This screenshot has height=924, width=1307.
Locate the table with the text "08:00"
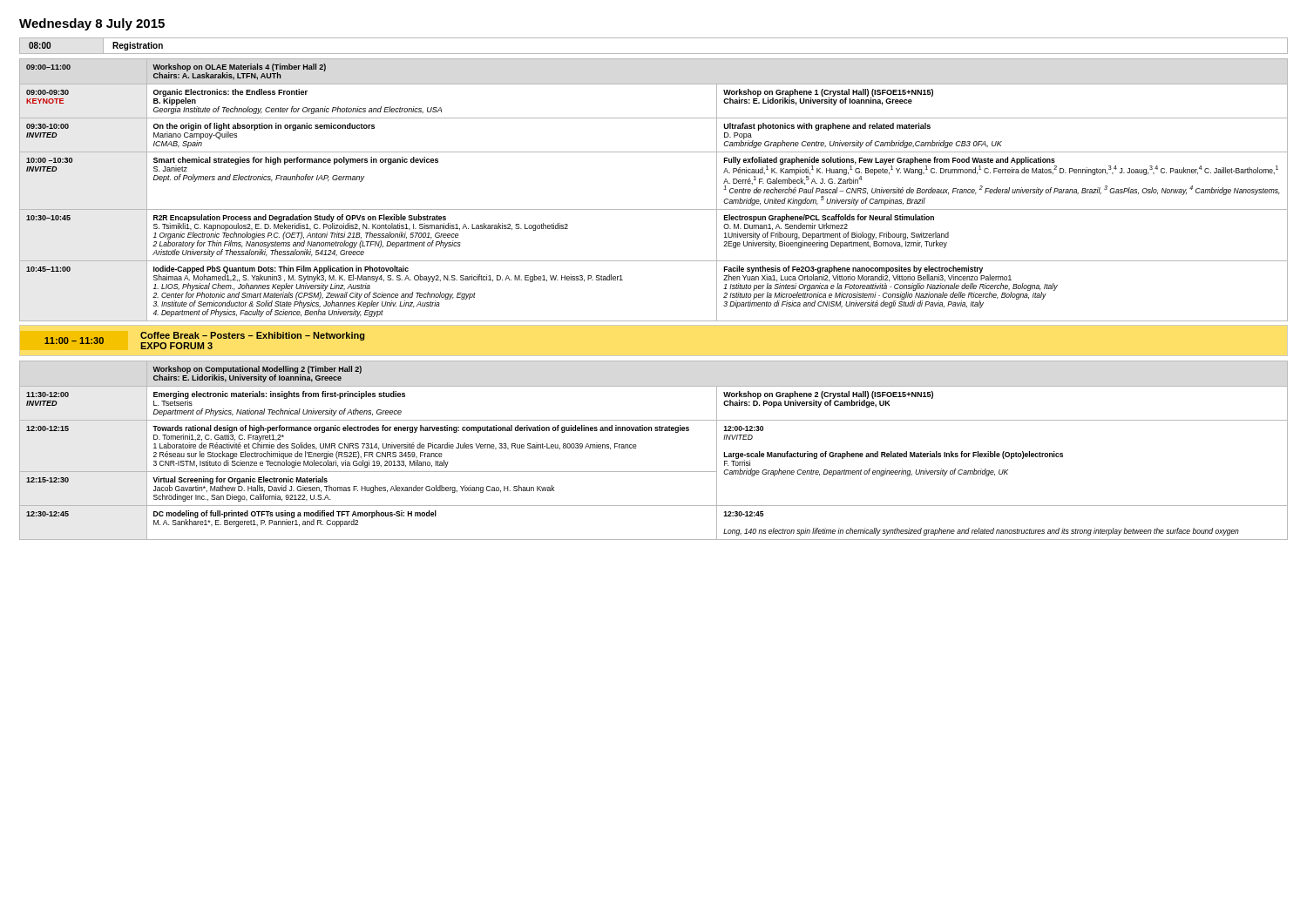click(654, 46)
